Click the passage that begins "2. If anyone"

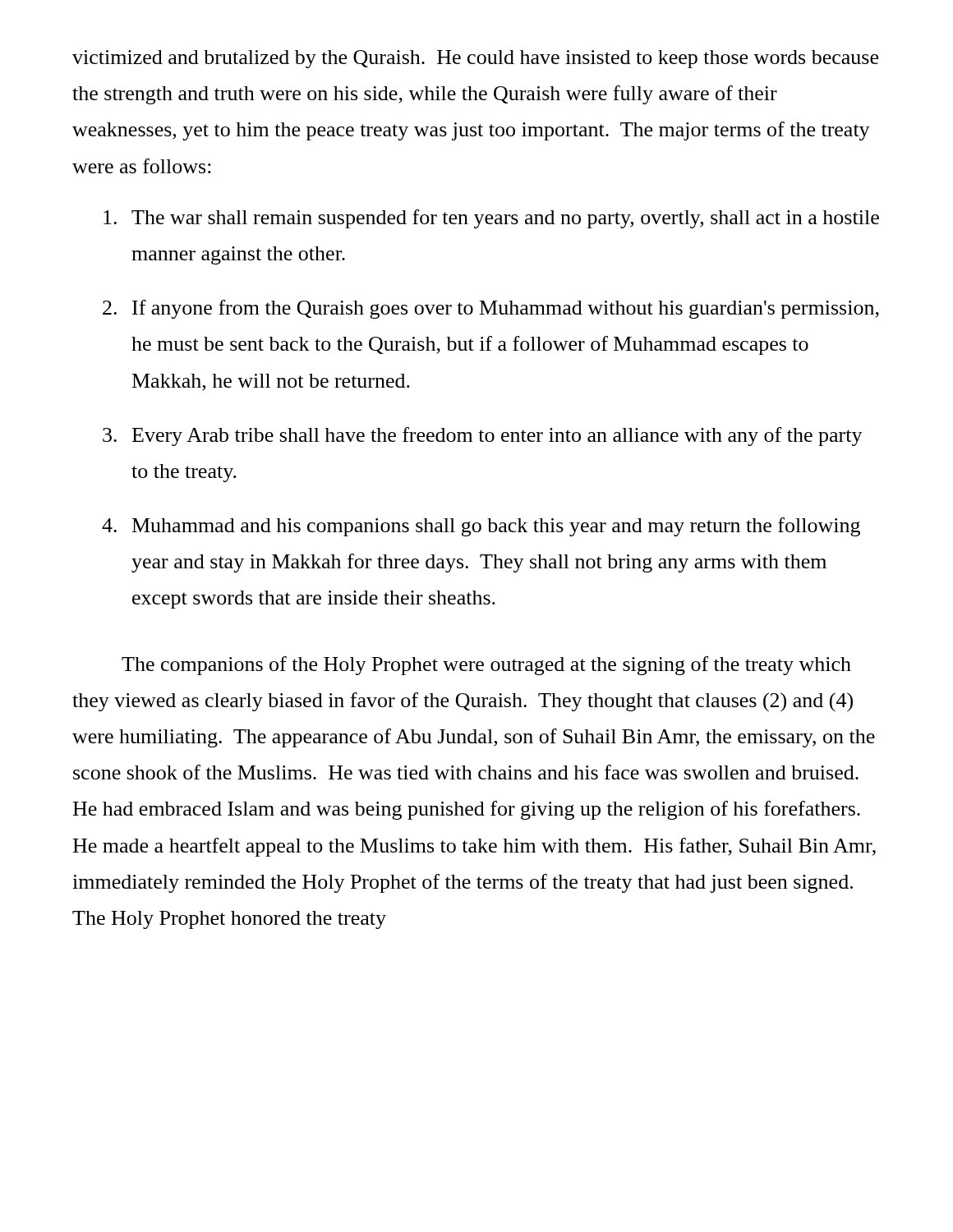pos(491,344)
